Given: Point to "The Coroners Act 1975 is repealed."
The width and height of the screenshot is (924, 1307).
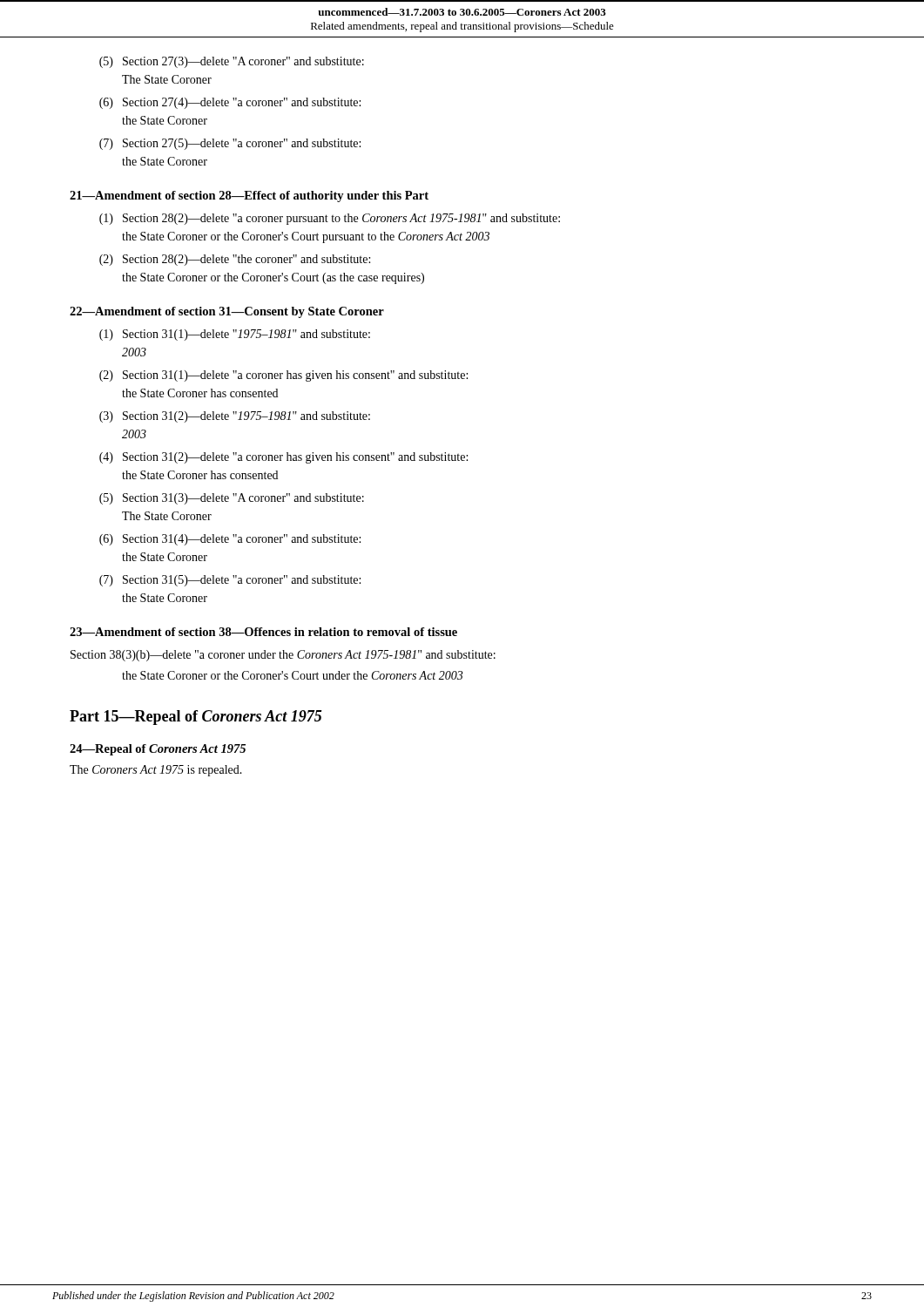Looking at the screenshot, I should tap(156, 770).
